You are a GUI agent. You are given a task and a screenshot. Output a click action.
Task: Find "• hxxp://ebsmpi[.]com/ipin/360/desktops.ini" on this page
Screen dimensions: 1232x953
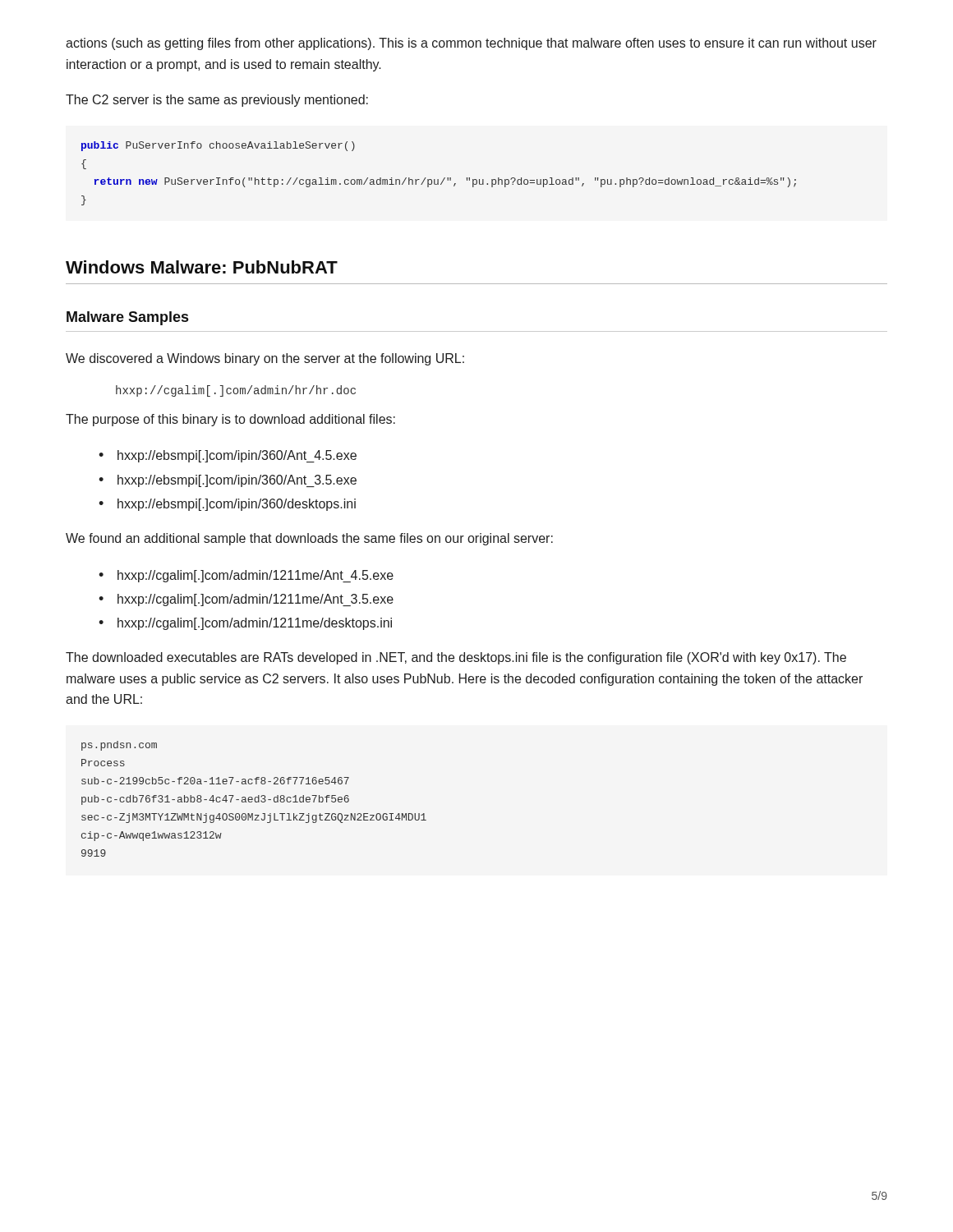227,504
